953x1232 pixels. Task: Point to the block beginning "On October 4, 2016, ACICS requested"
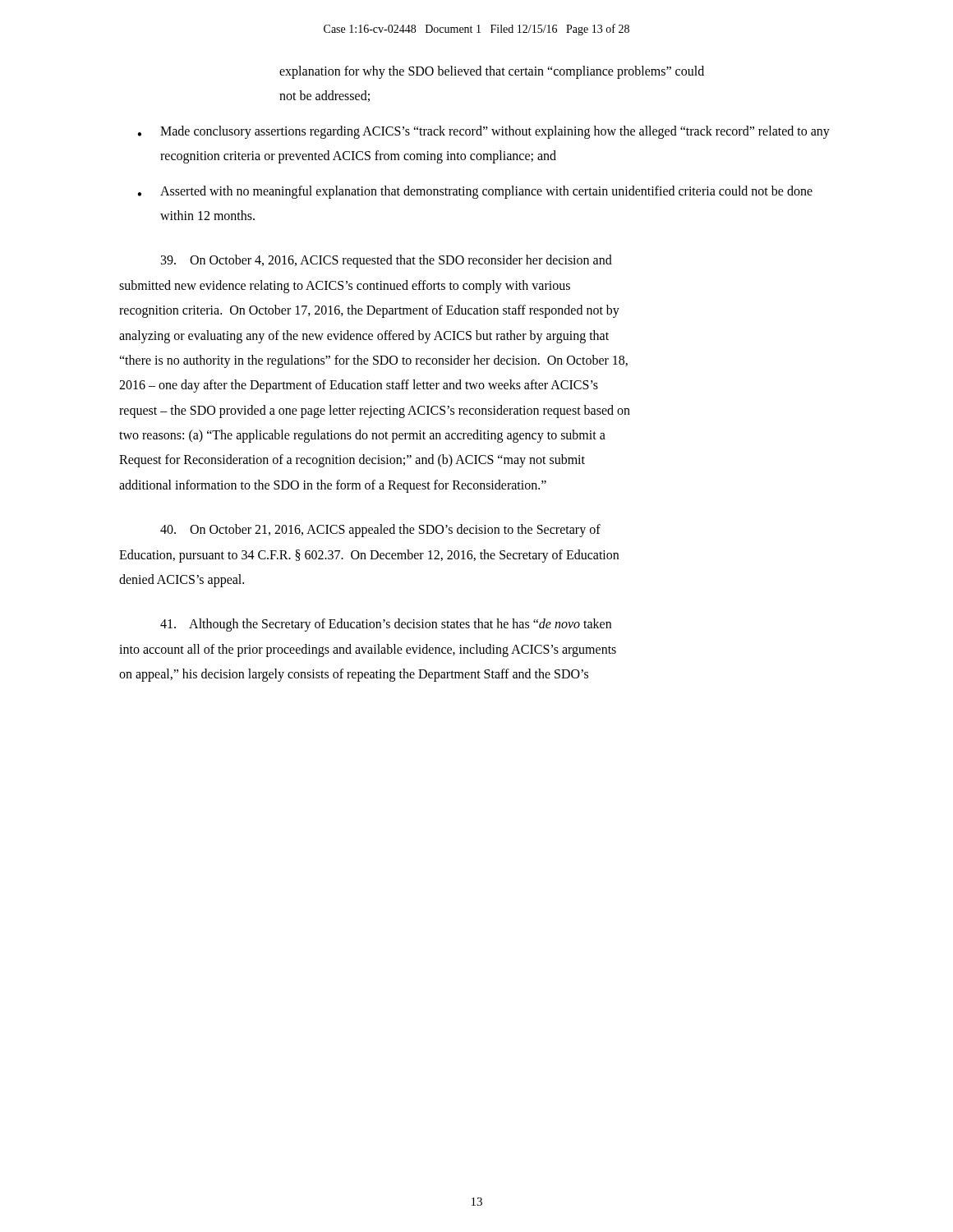click(386, 260)
